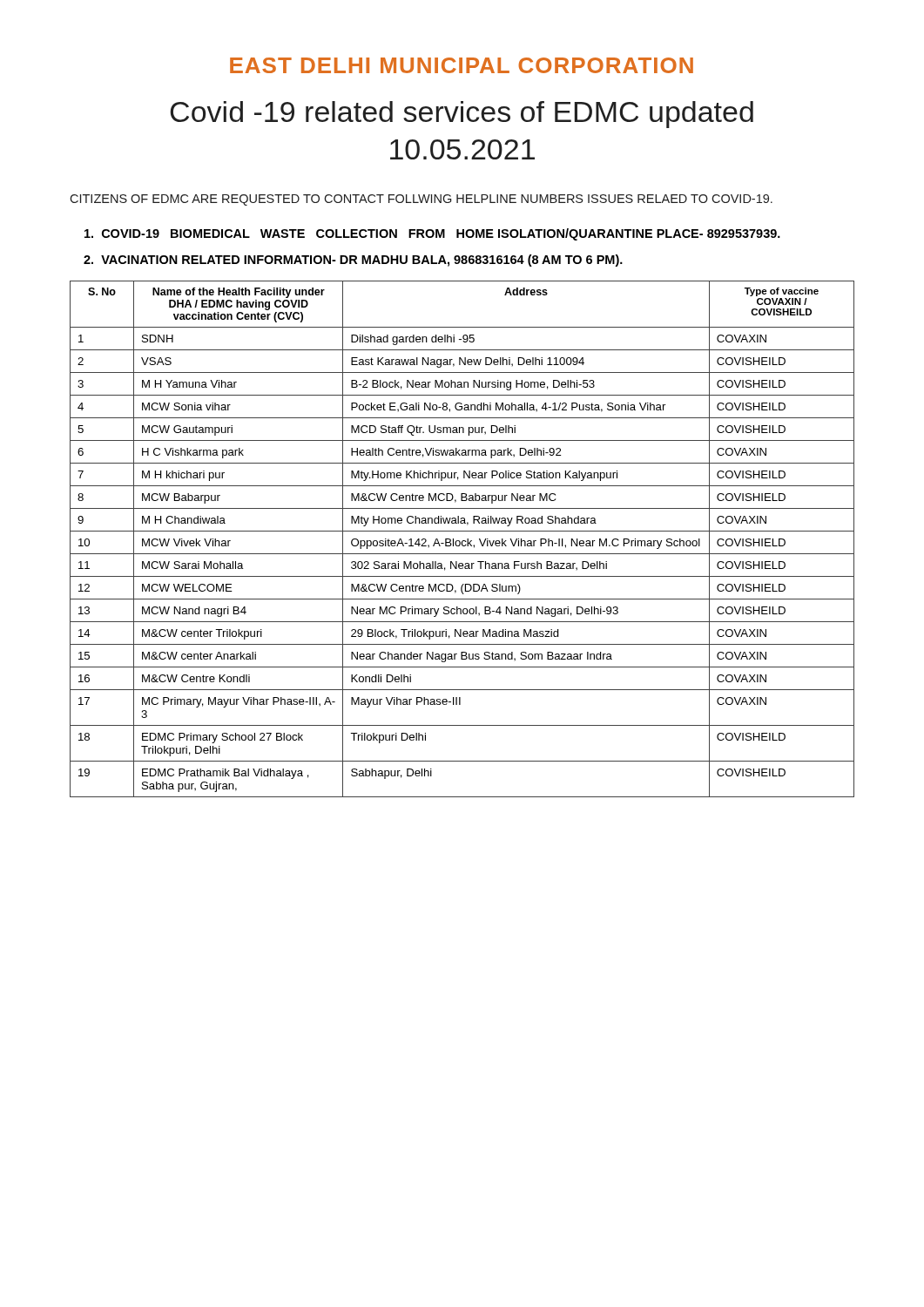Navigate to the text starting "EAST DELHI MUNICIPAL CORPORATION"
Screen dimensions: 1307x924
click(x=462, y=65)
